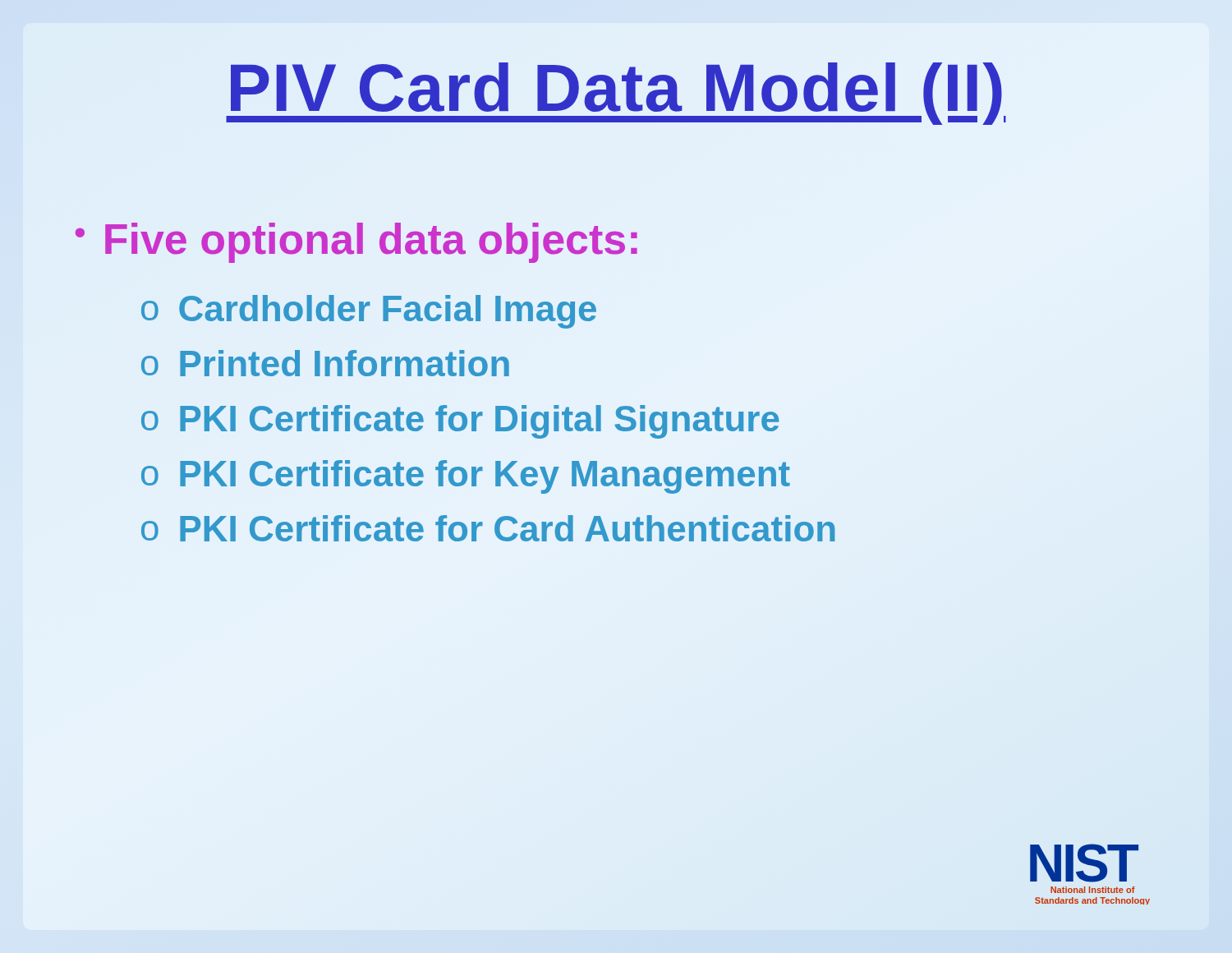Locate the text "o PKI Certificate for Card Authentication"

point(488,529)
